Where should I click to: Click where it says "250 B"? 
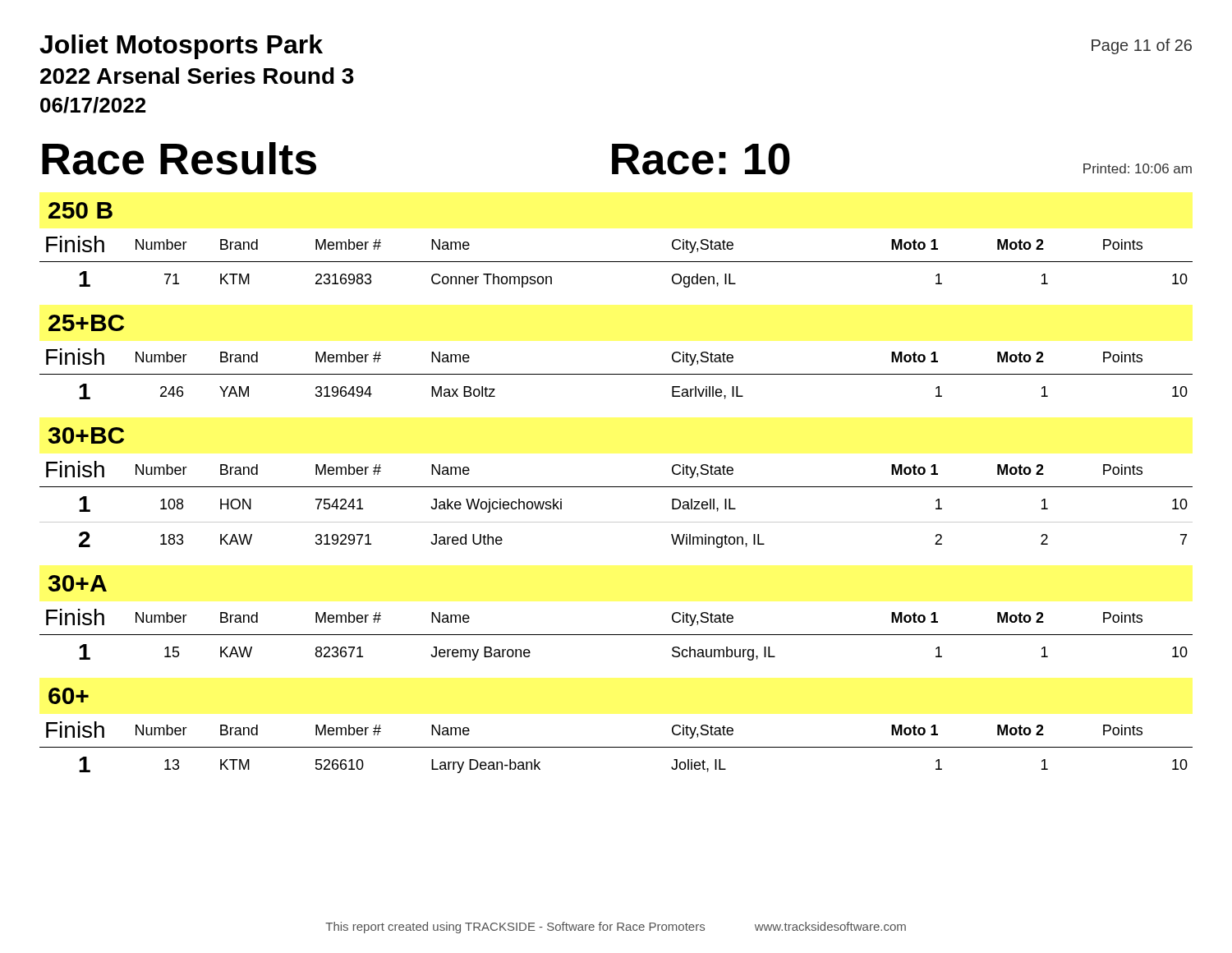pyautogui.click(x=81, y=210)
